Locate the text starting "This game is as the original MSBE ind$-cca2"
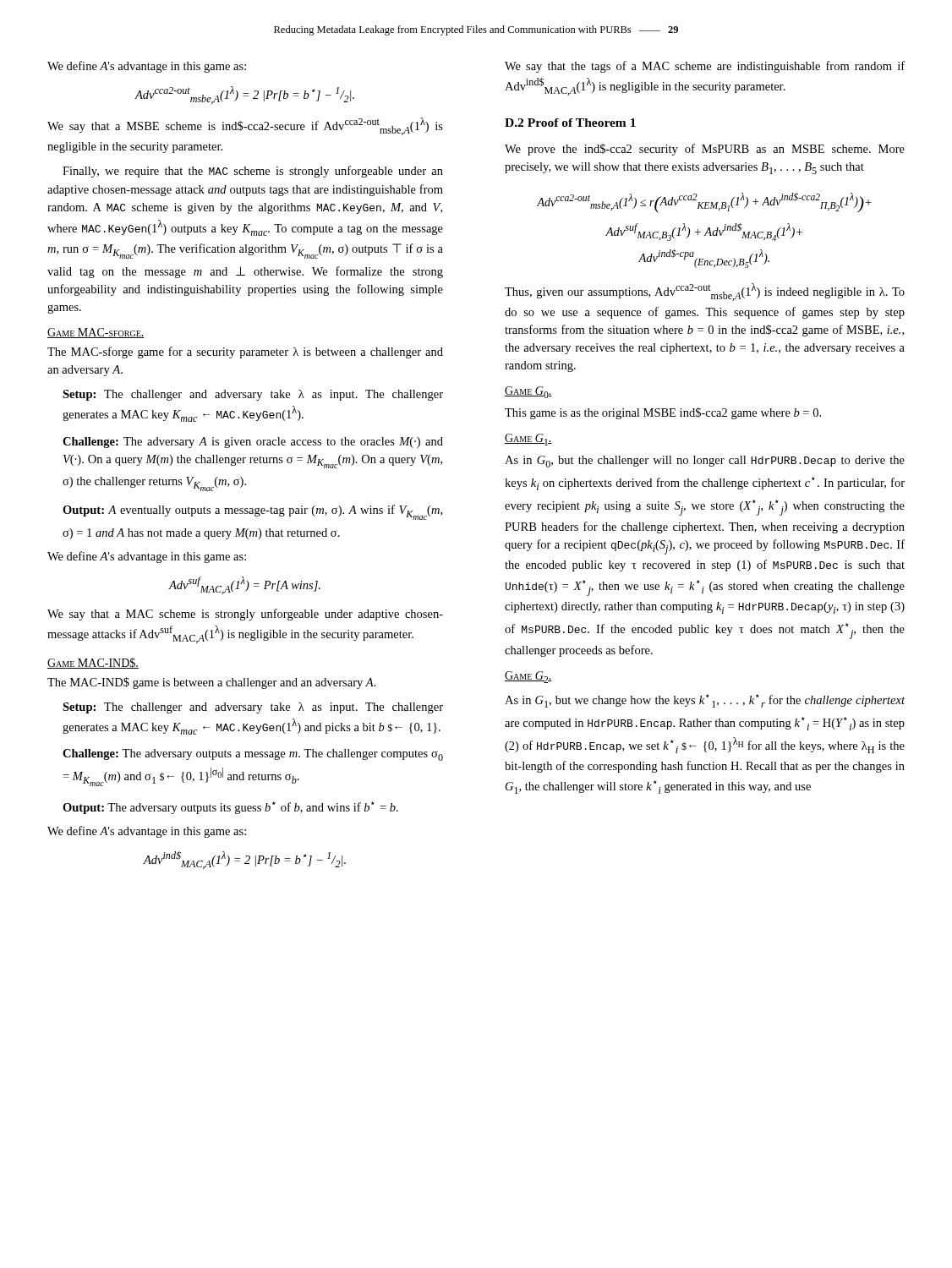952x1268 pixels. (x=705, y=413)
